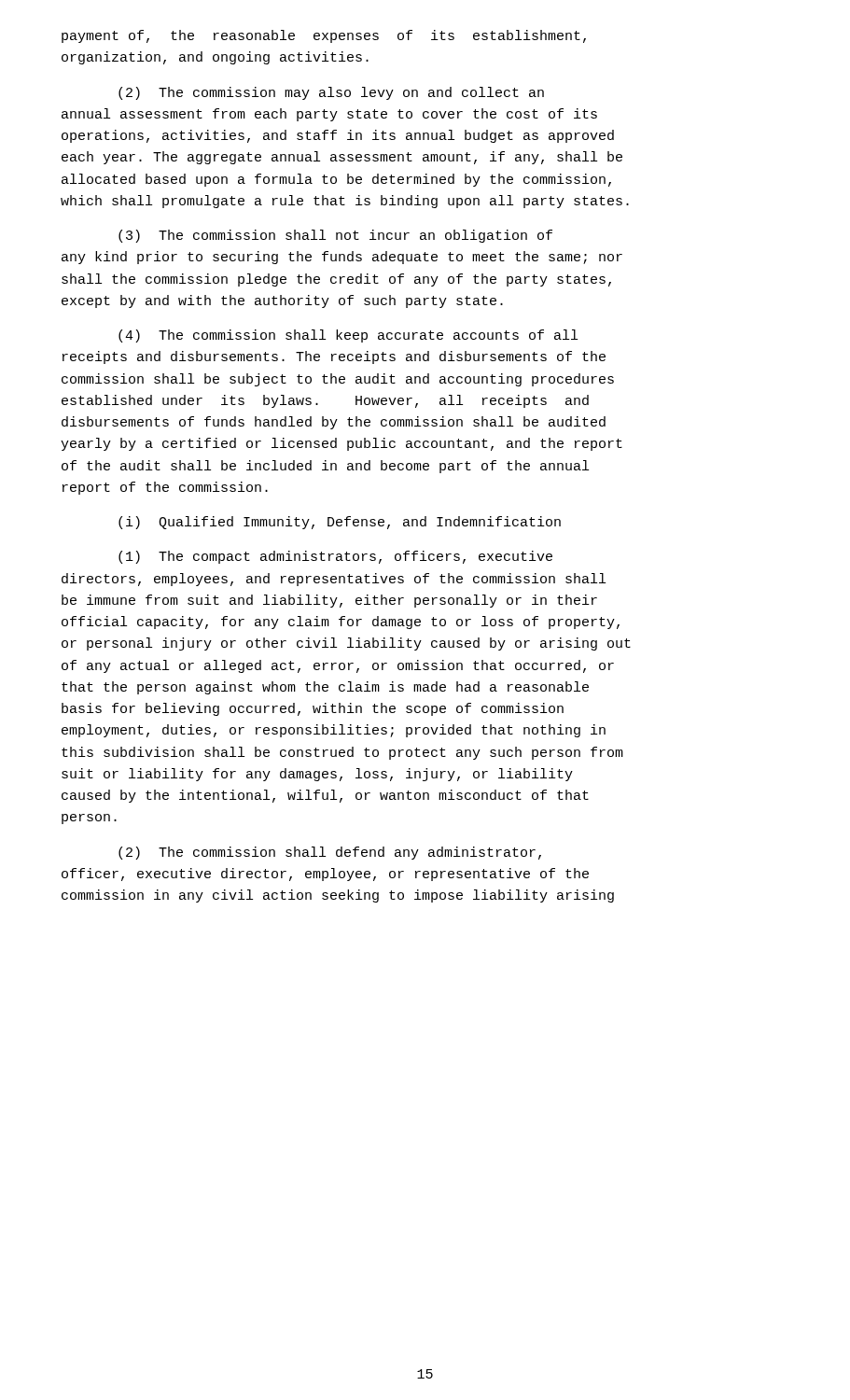850x1400 pixels.
Task: Find the passage starting "(2) The commission may"
Action: [346, 148]
